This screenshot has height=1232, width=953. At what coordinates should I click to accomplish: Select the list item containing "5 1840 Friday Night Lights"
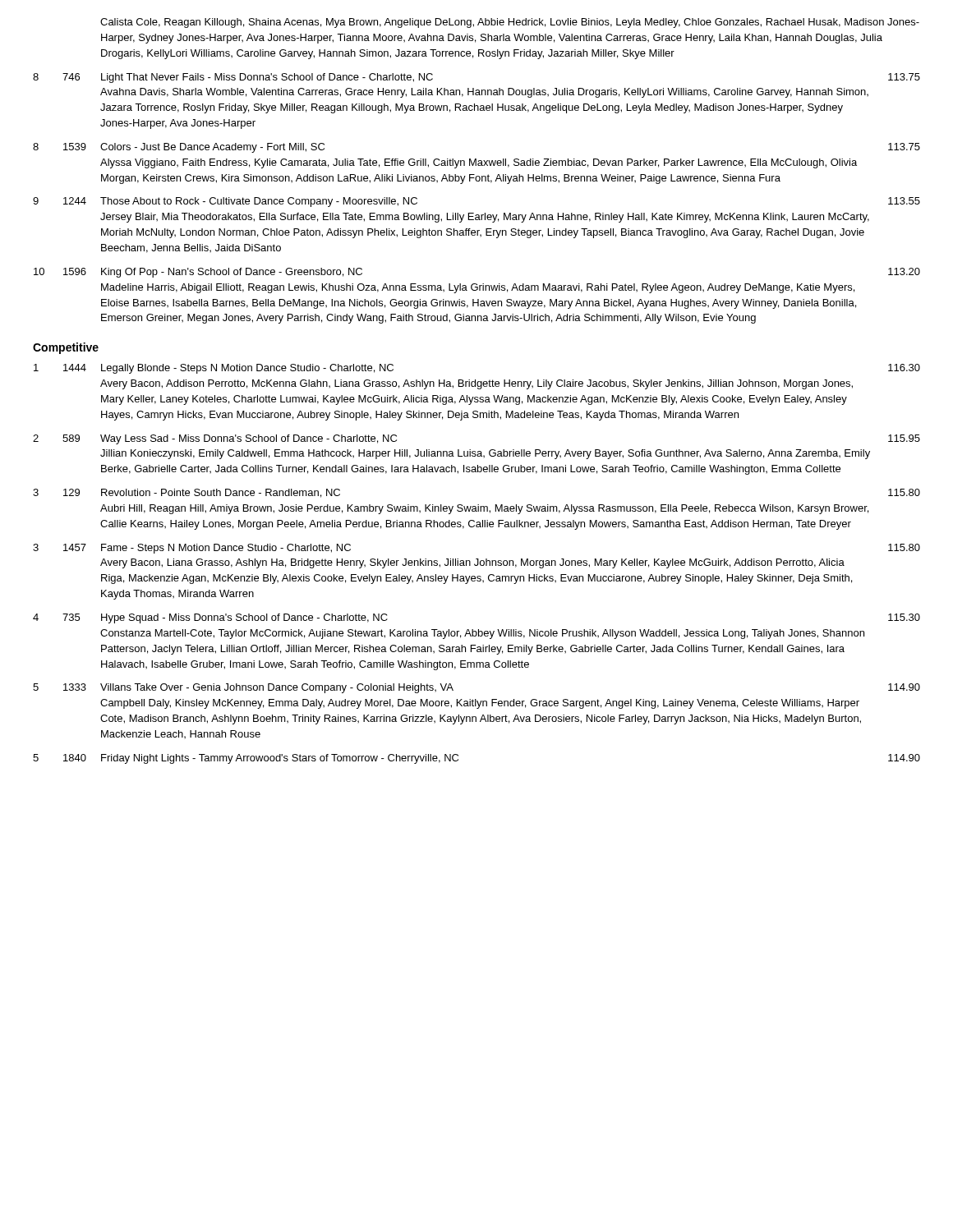point(78,759)
